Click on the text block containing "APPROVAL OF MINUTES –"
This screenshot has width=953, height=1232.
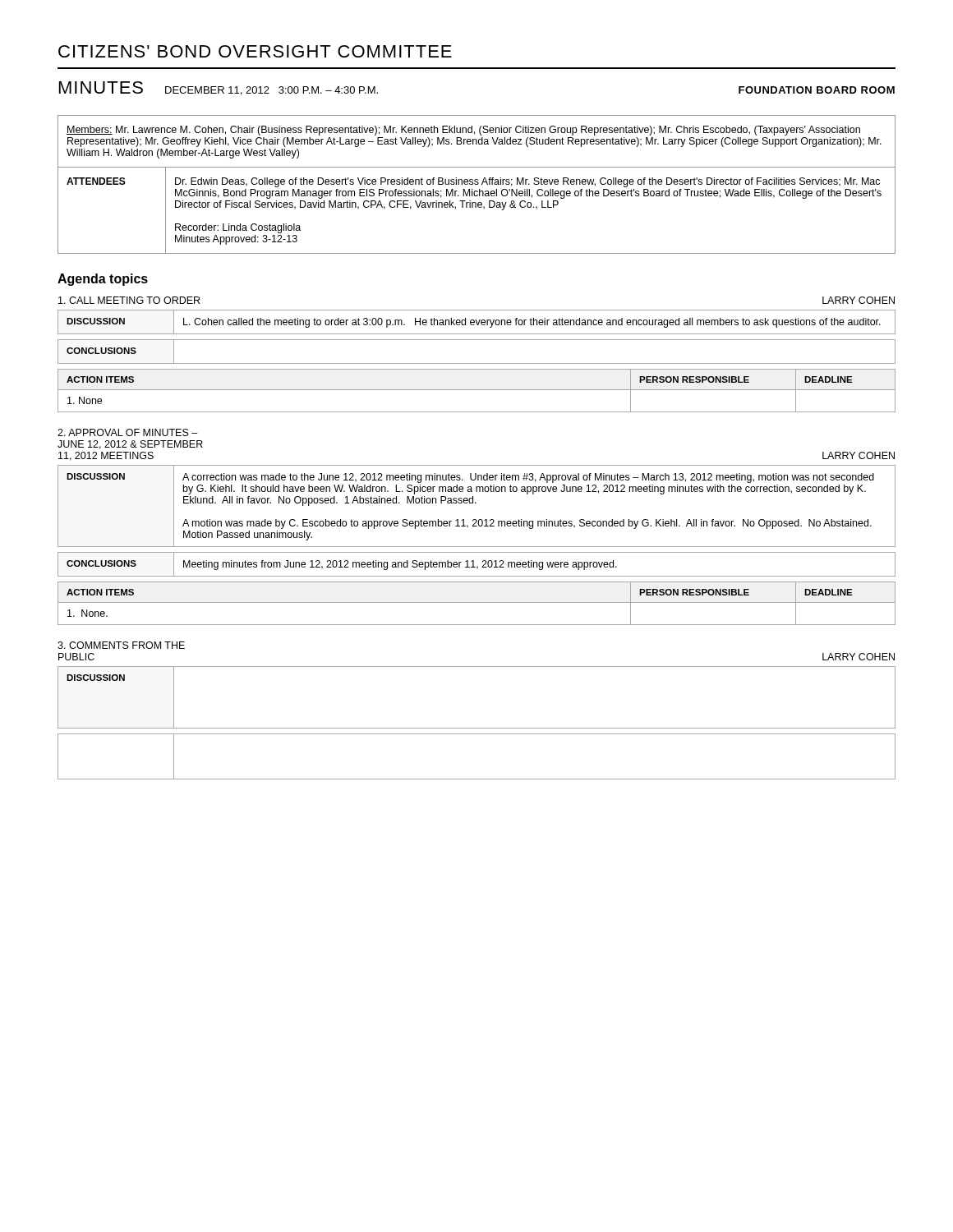(127, 432)
